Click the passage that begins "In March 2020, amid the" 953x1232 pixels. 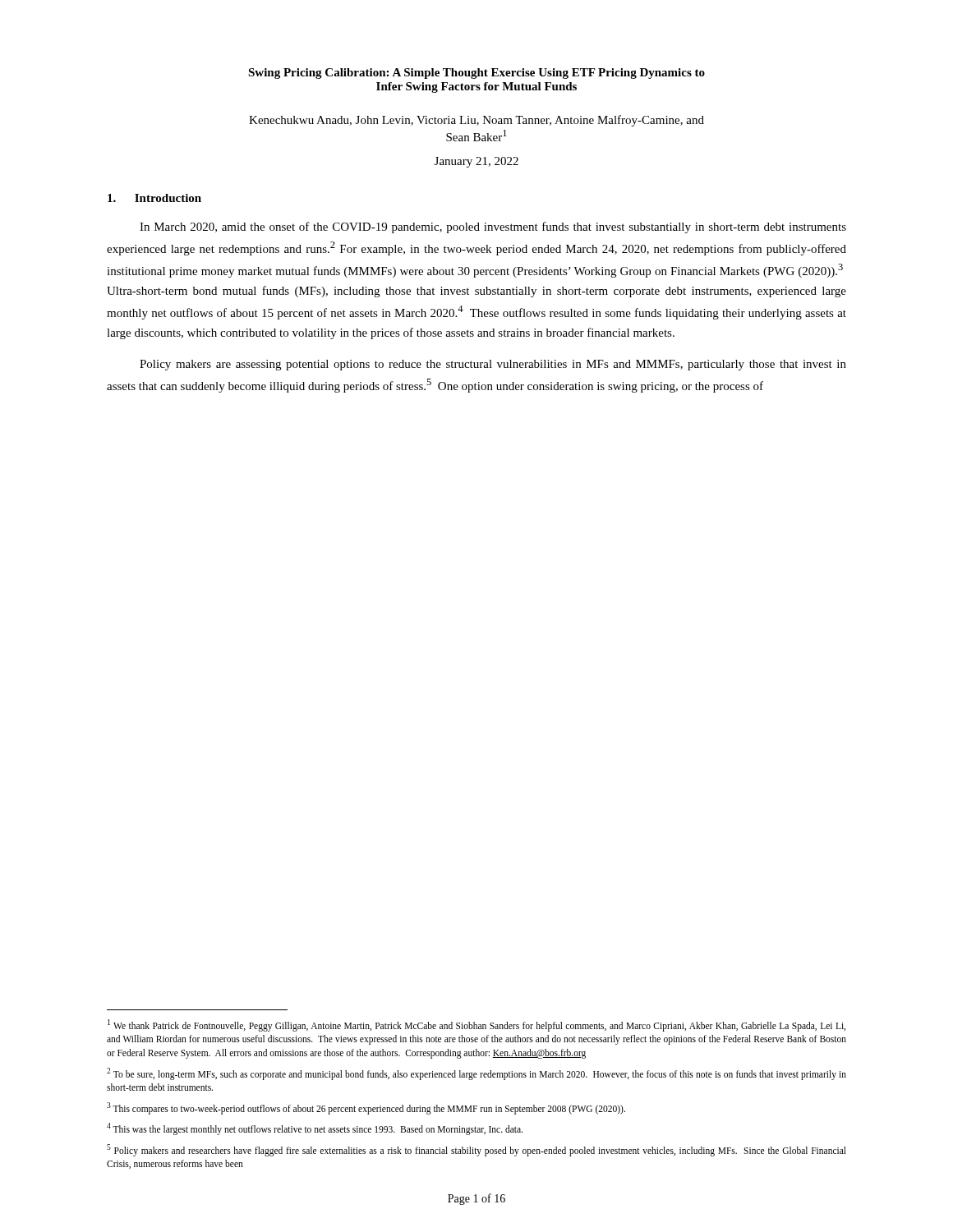point(476,280)
